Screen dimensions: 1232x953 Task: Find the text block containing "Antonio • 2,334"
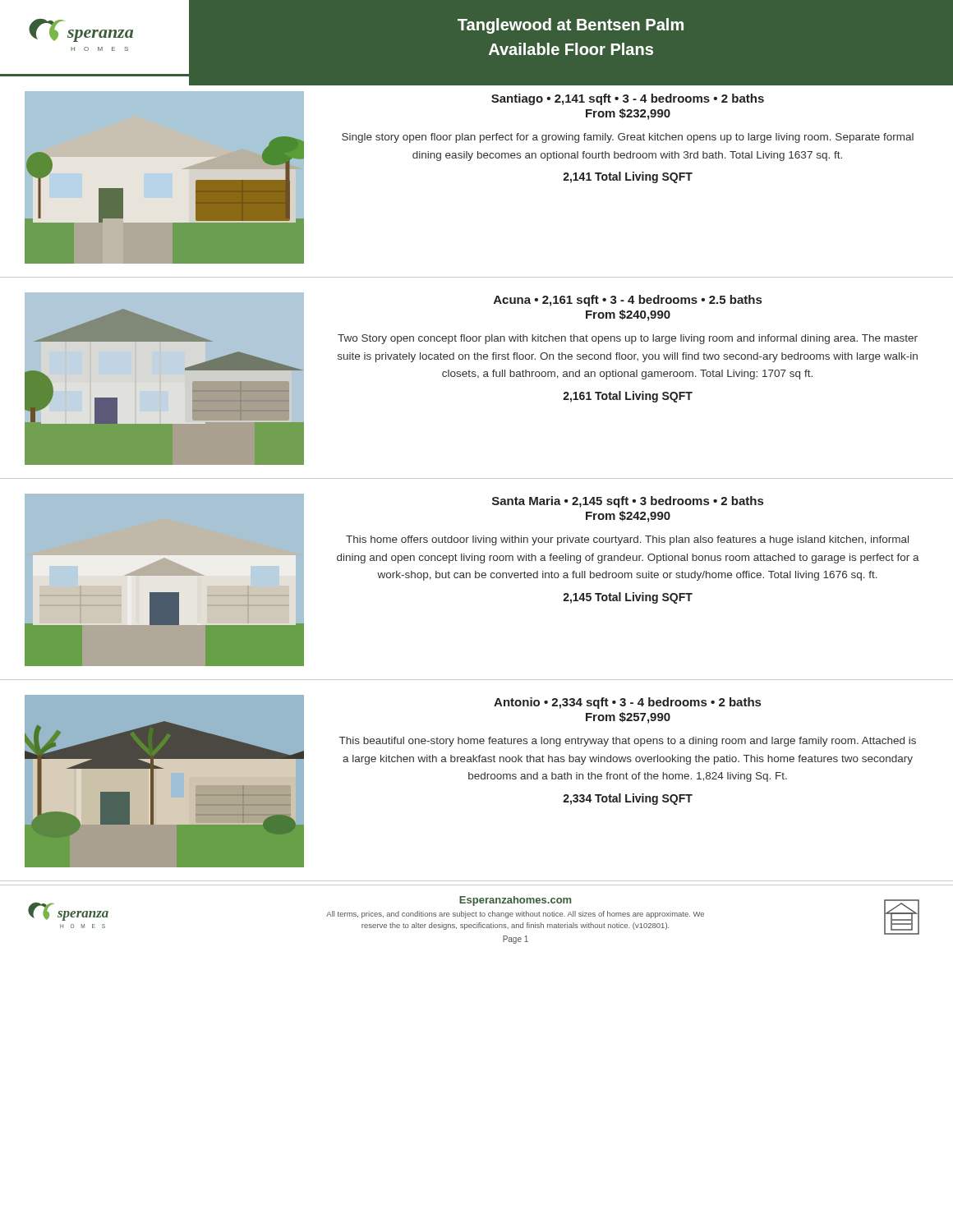[628, 750]
